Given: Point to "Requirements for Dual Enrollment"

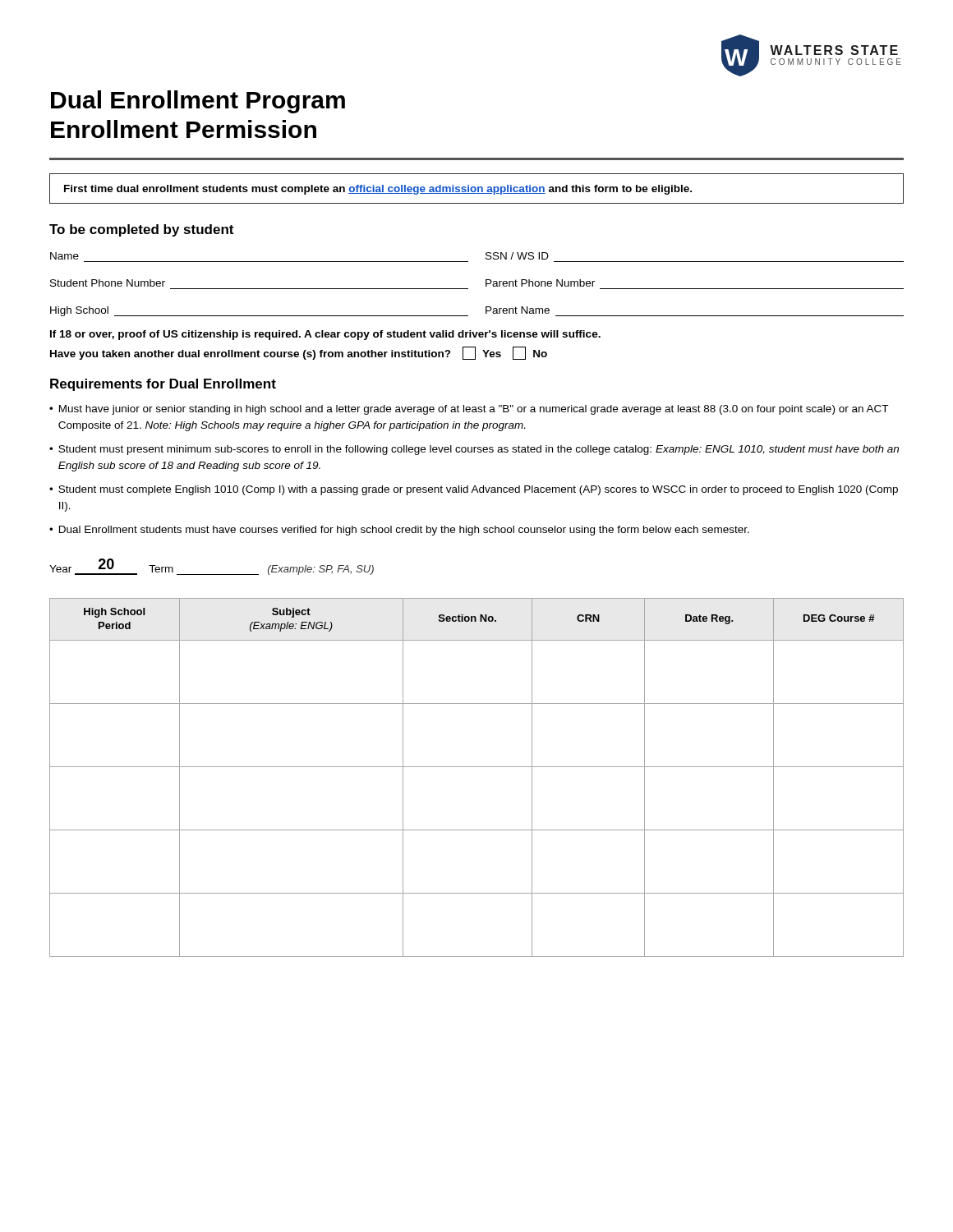Looking at the screenshot, I should coord(163,384).
